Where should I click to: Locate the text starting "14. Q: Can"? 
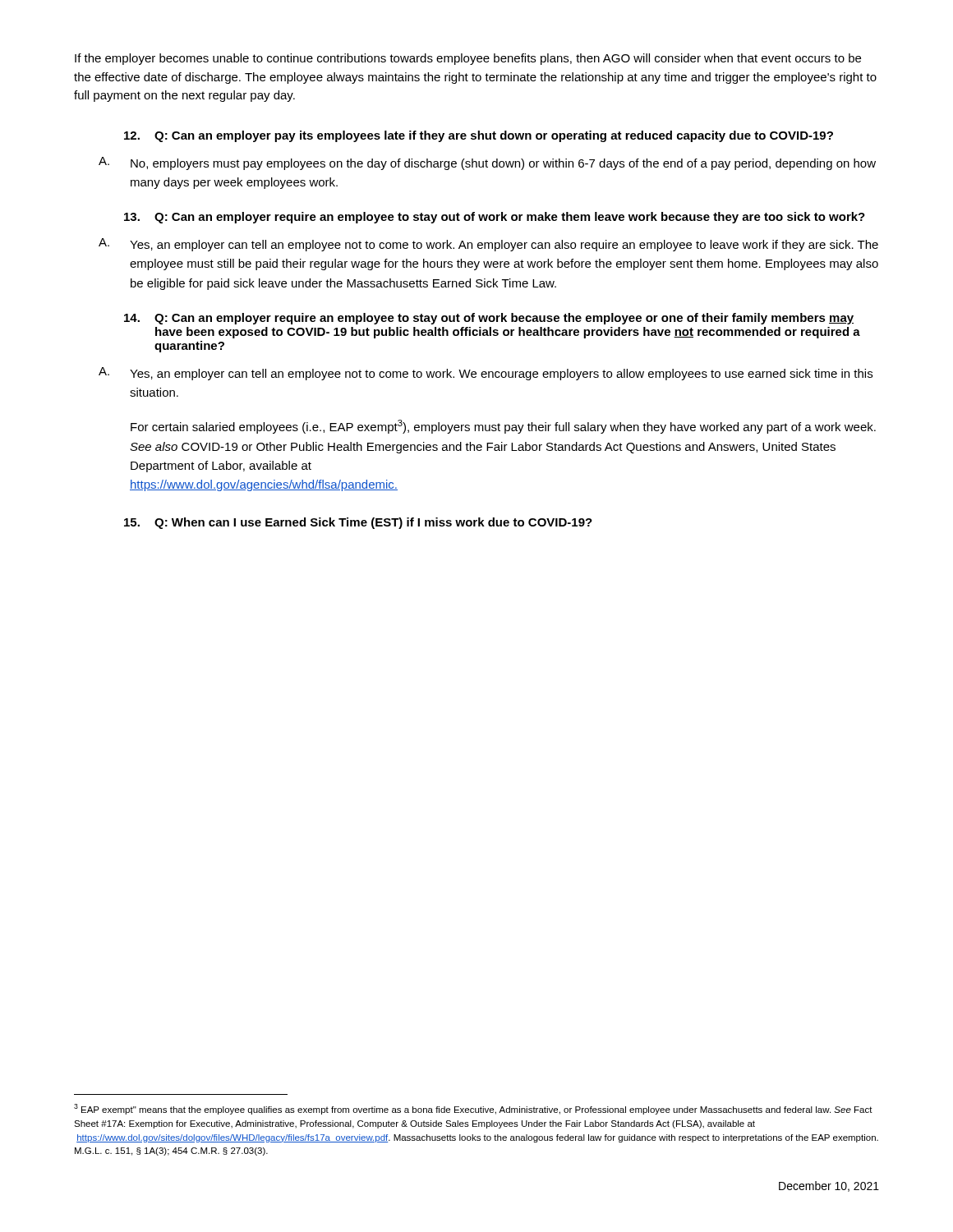[501, 331]
